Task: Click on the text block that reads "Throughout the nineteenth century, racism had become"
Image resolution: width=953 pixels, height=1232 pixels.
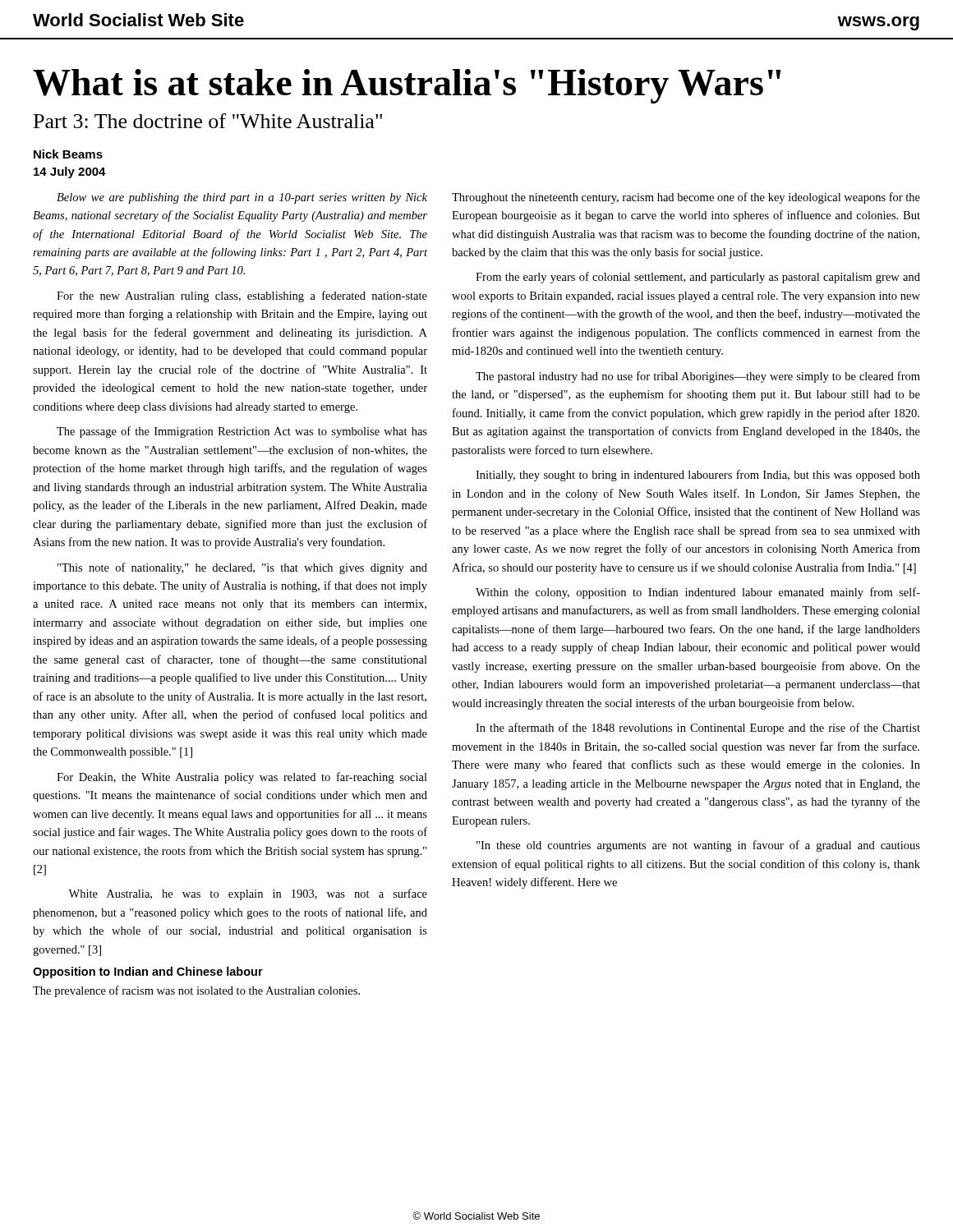Action: (686, 225)
